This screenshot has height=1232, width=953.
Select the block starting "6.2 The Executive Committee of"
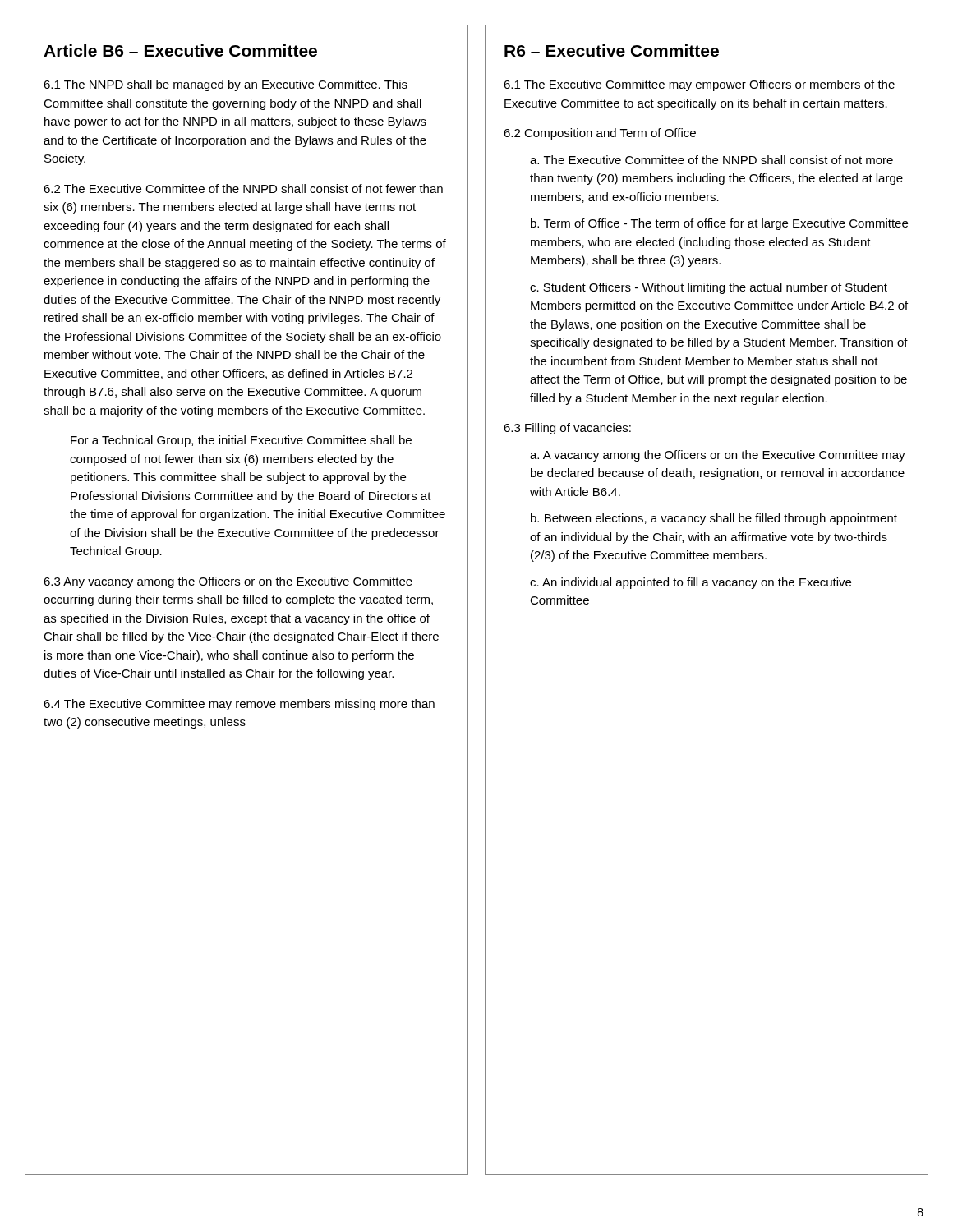click(x=245, y=299)
